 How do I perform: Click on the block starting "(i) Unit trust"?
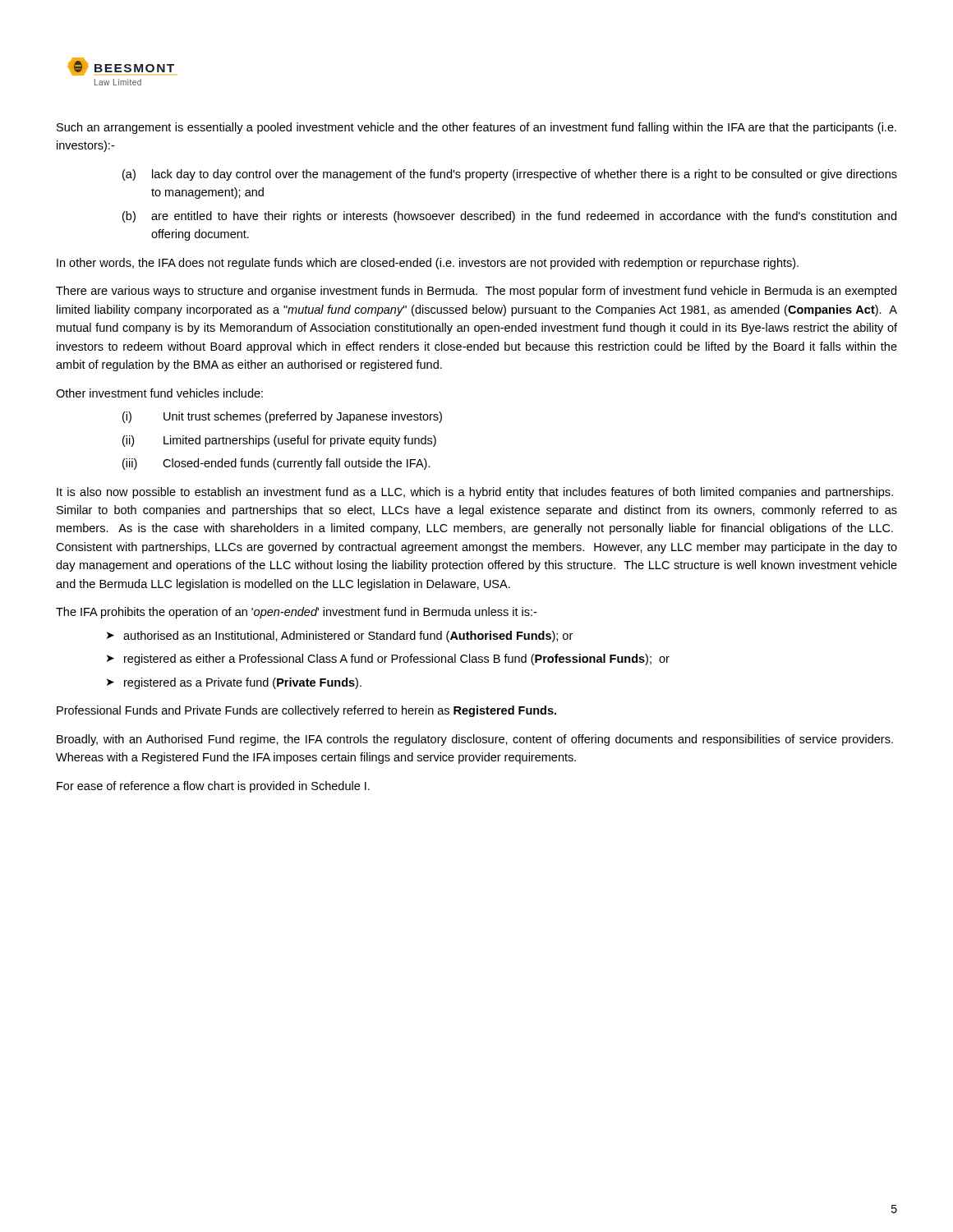coord(282,417)
